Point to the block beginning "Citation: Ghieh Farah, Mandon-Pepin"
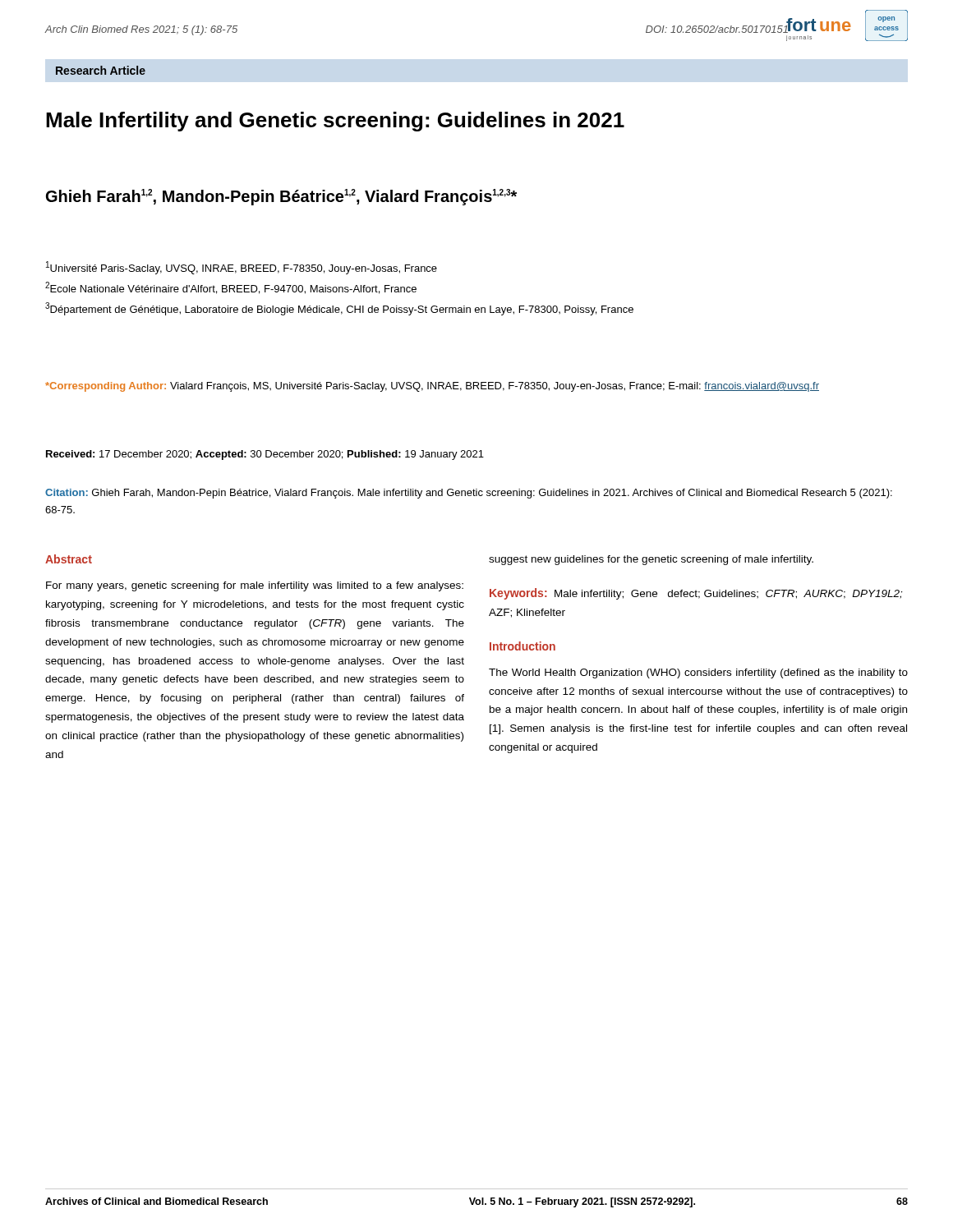953x1232 pixels. coord(476,502)
